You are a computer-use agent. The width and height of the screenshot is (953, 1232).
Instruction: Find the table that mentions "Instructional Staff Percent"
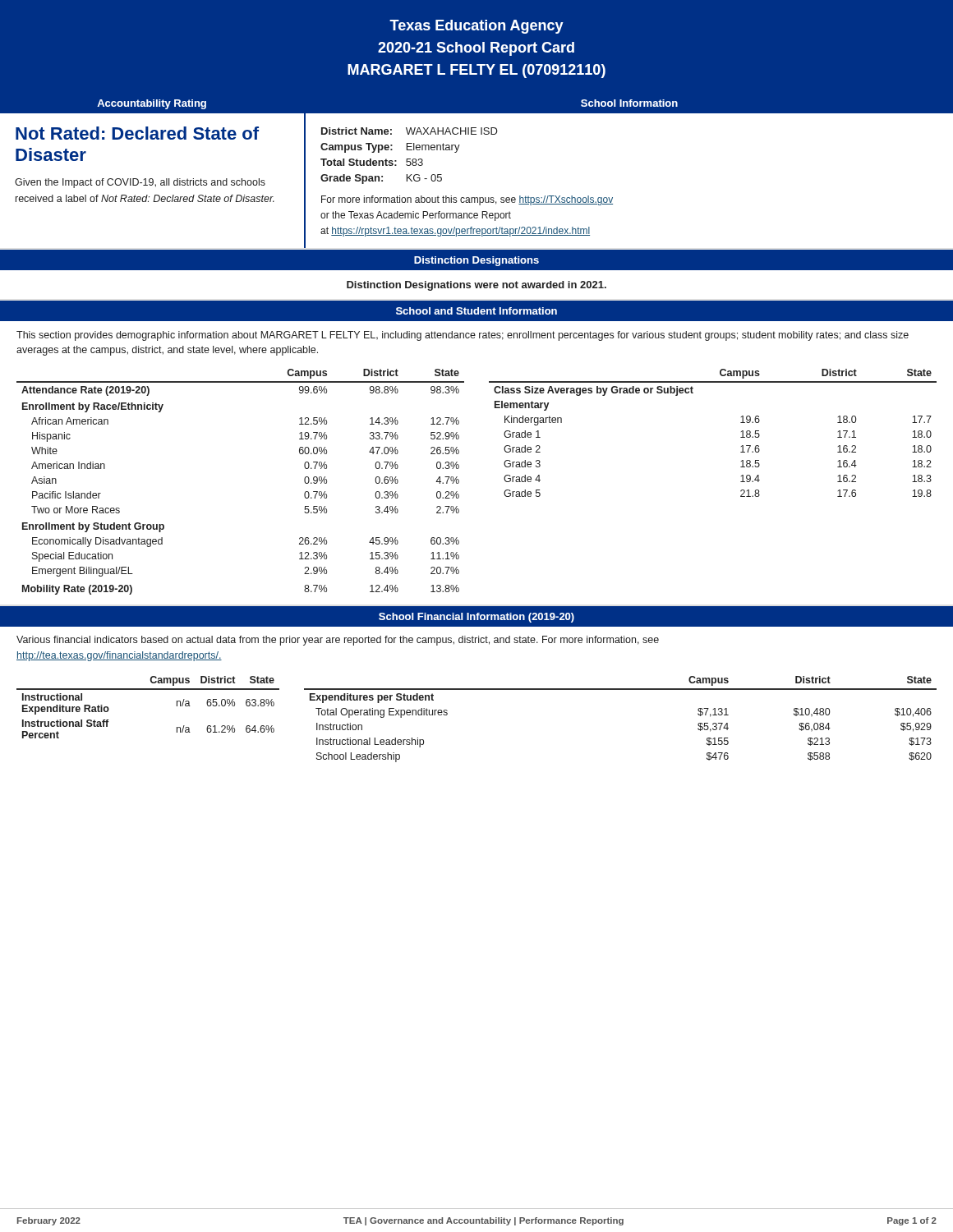(148, 717)
